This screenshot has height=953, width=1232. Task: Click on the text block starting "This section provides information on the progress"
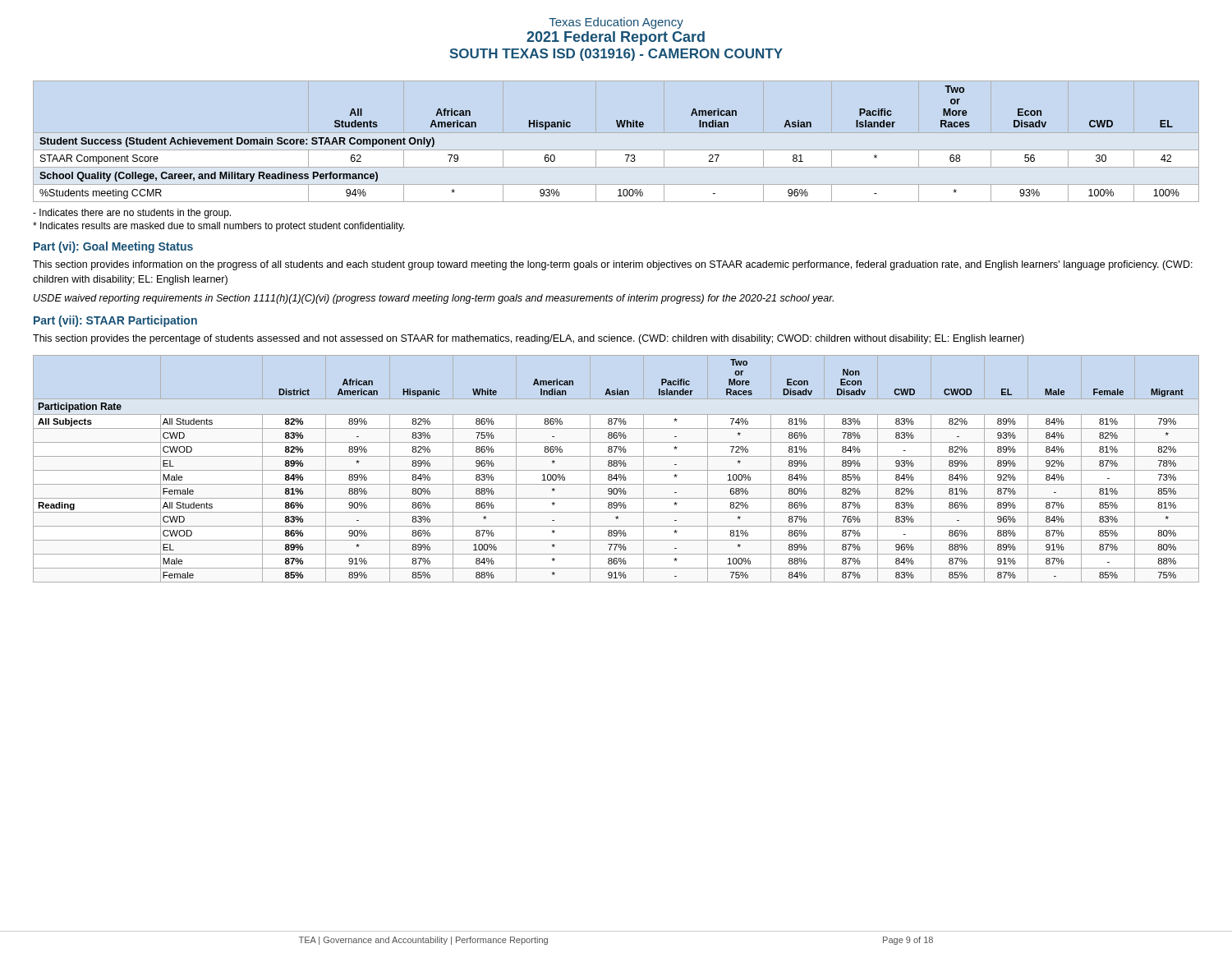(x=613, y=272)
